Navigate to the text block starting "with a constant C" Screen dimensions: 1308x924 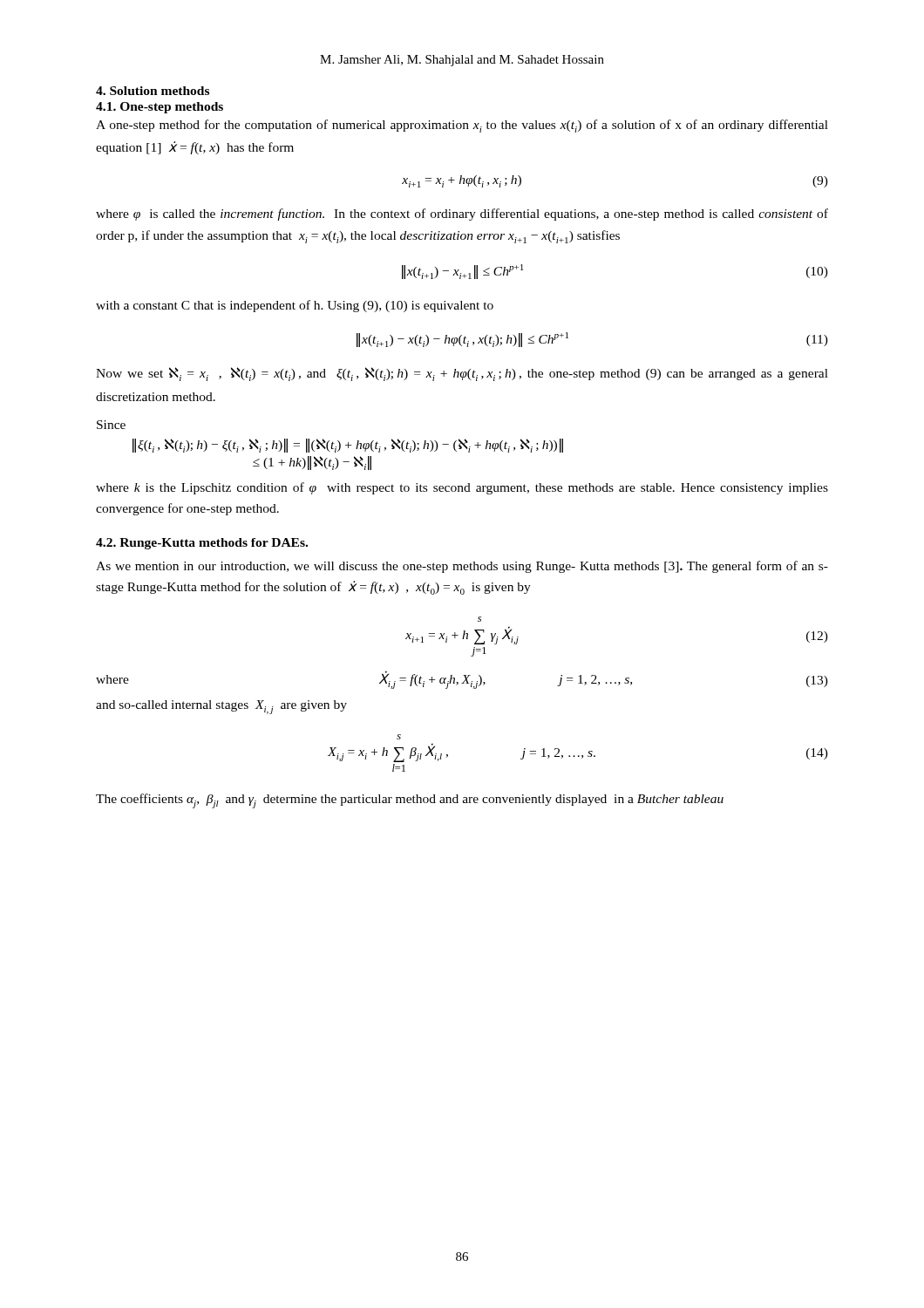(295, 305)
